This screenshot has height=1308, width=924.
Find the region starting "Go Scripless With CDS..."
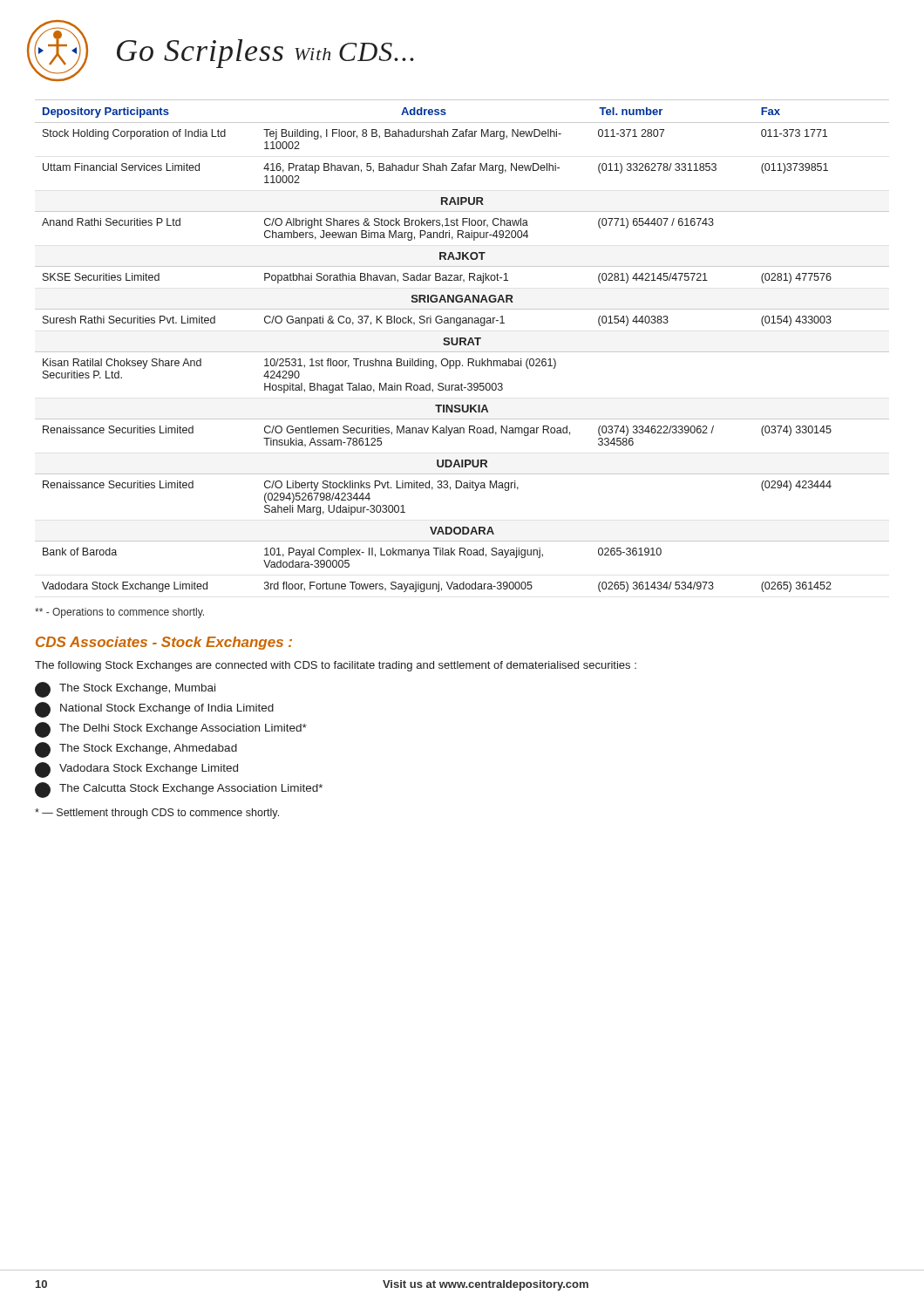[266, 51]
